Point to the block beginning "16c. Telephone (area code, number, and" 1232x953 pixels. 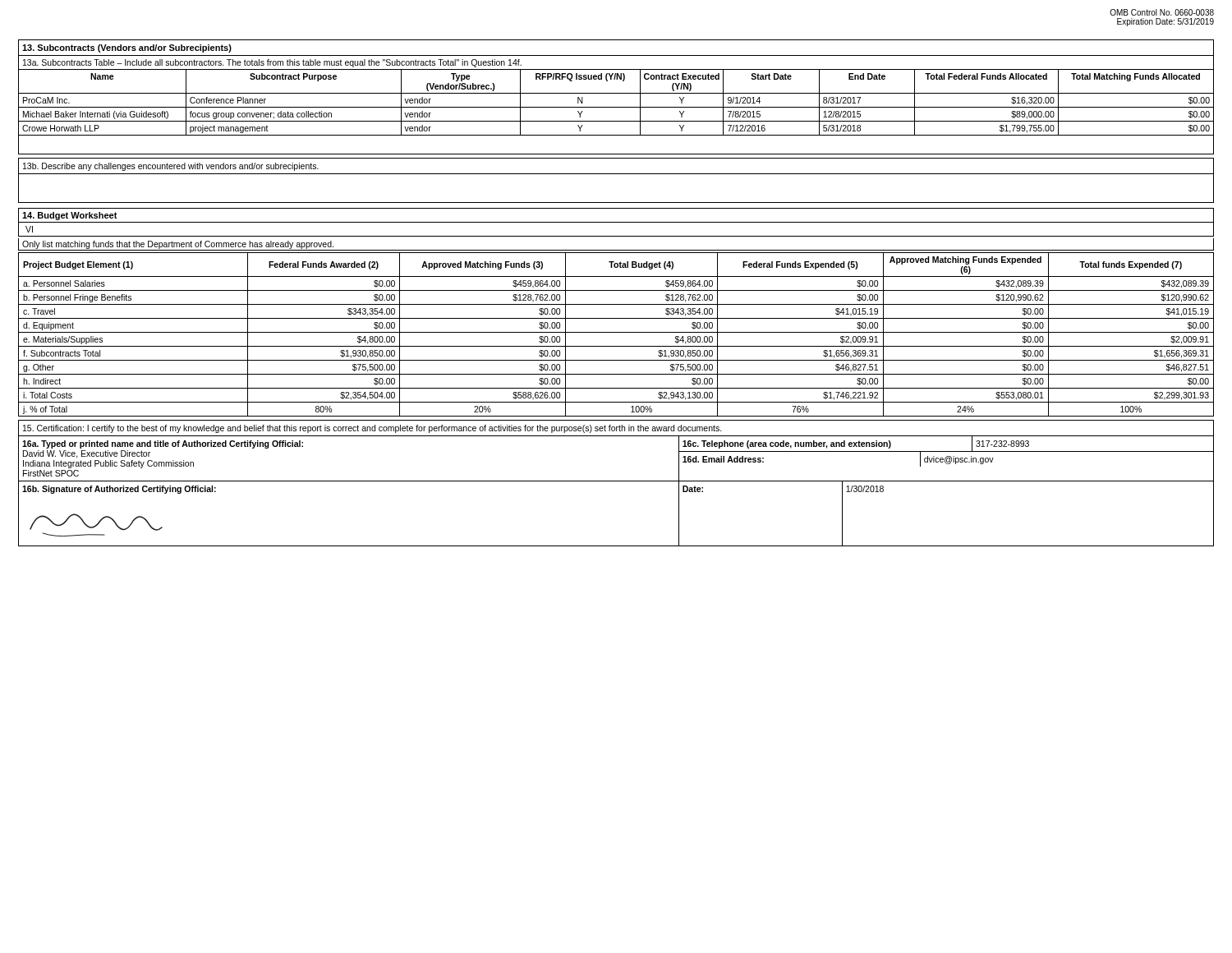(x=787, y=444)
